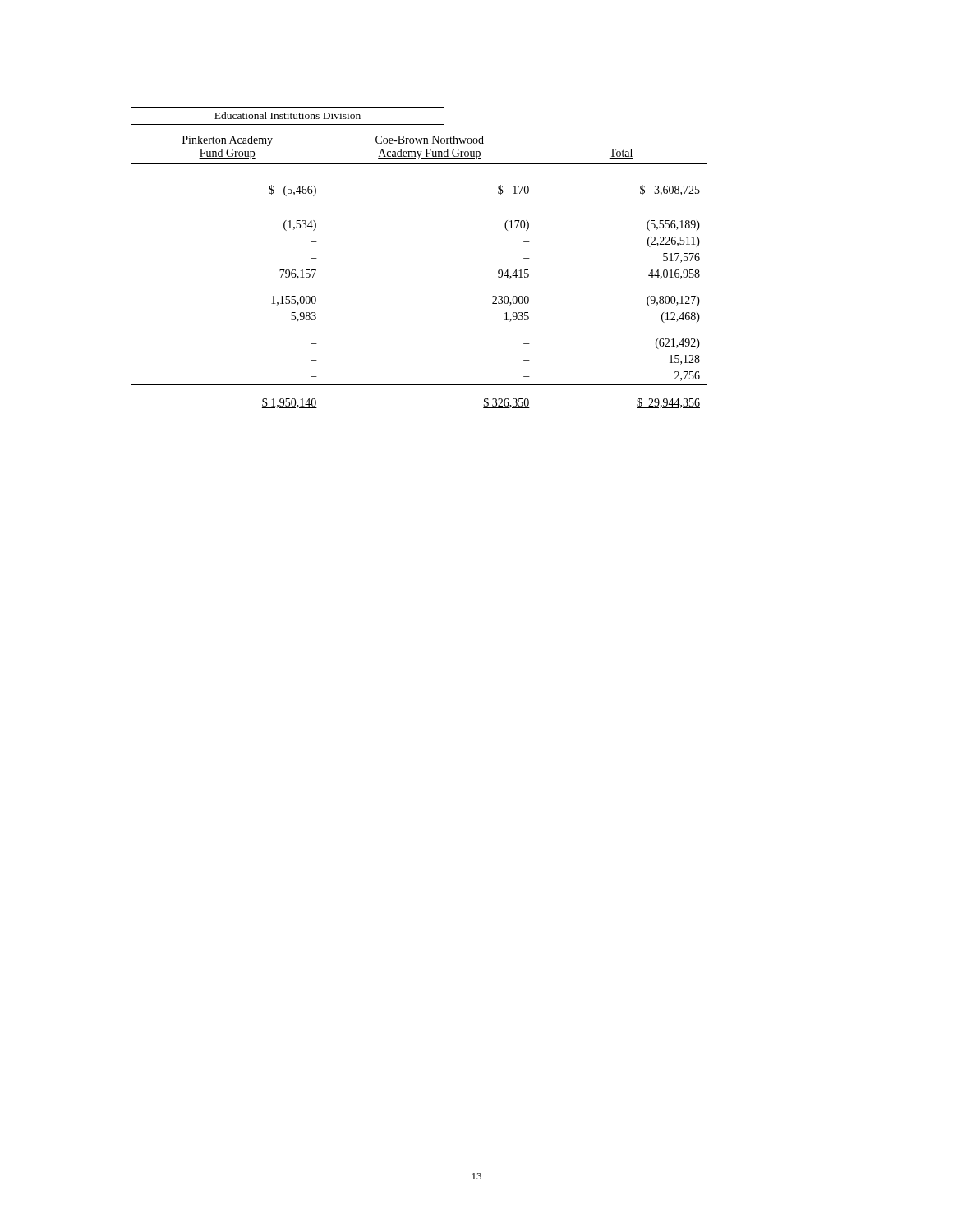Locate the table with the text "$ 170"
The image size is (953, 1232).
pos(419,259)
